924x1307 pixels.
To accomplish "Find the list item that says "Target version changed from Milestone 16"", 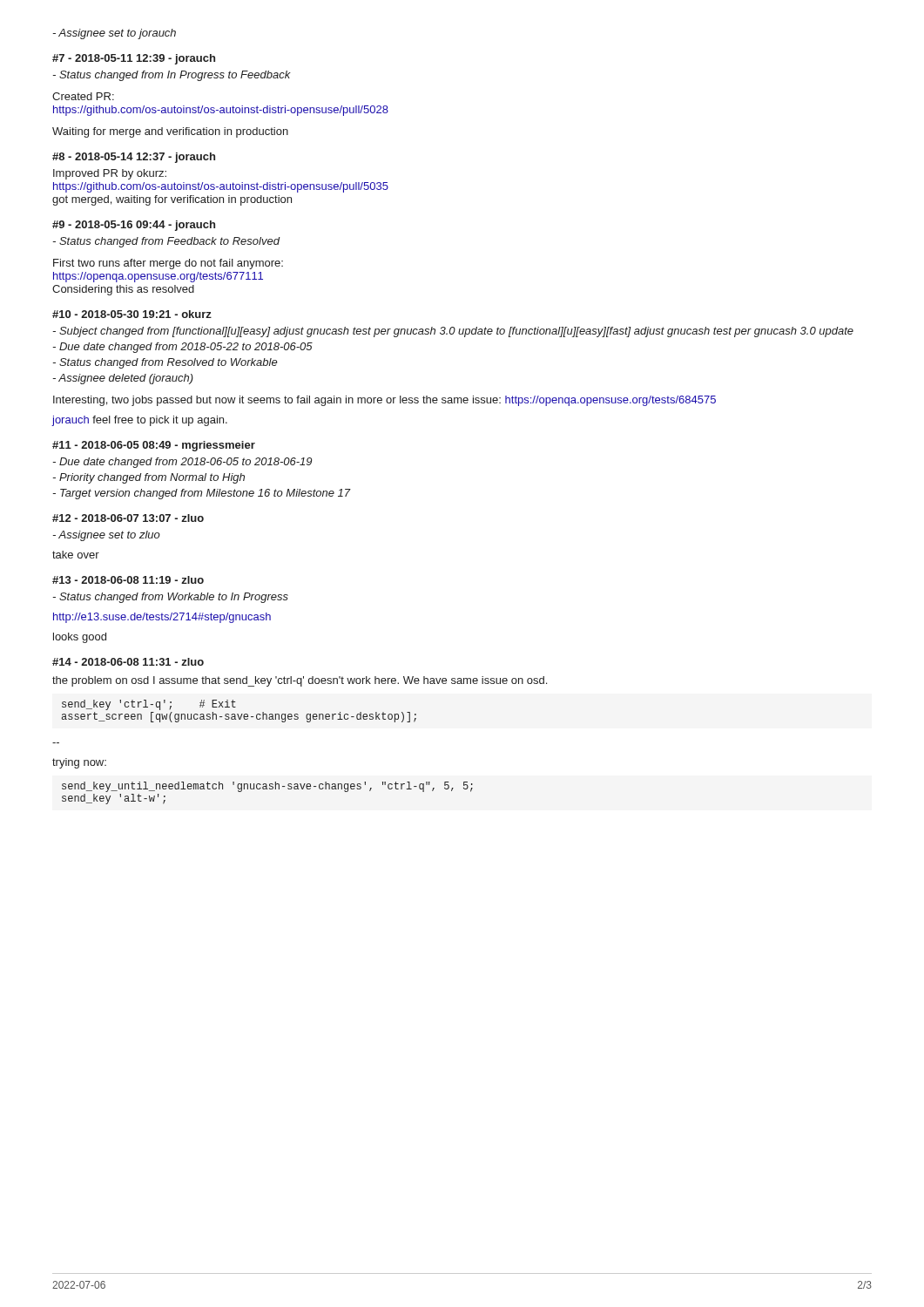I will (x=201, y=493).
